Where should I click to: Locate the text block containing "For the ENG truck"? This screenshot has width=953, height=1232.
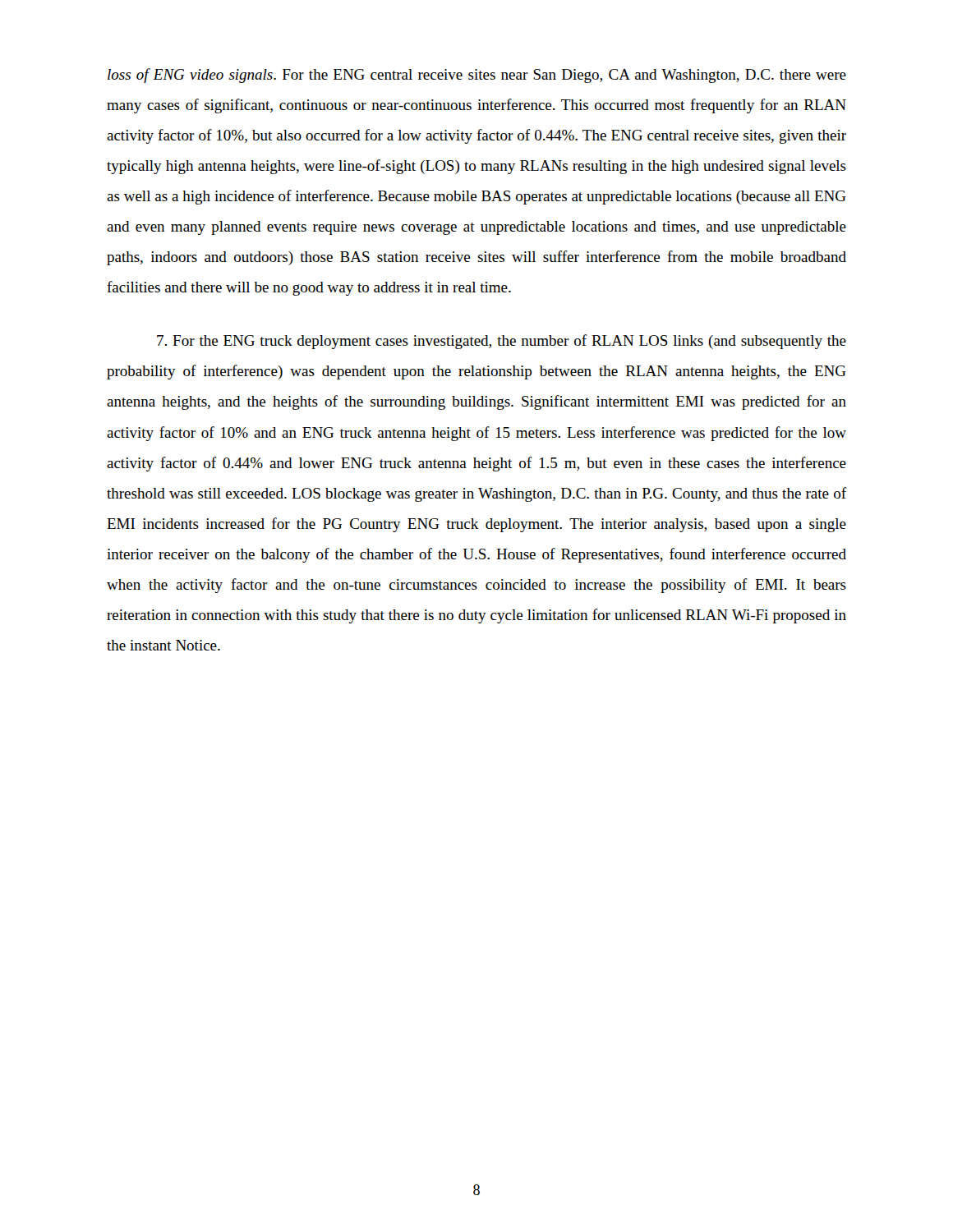coord(476,493)
